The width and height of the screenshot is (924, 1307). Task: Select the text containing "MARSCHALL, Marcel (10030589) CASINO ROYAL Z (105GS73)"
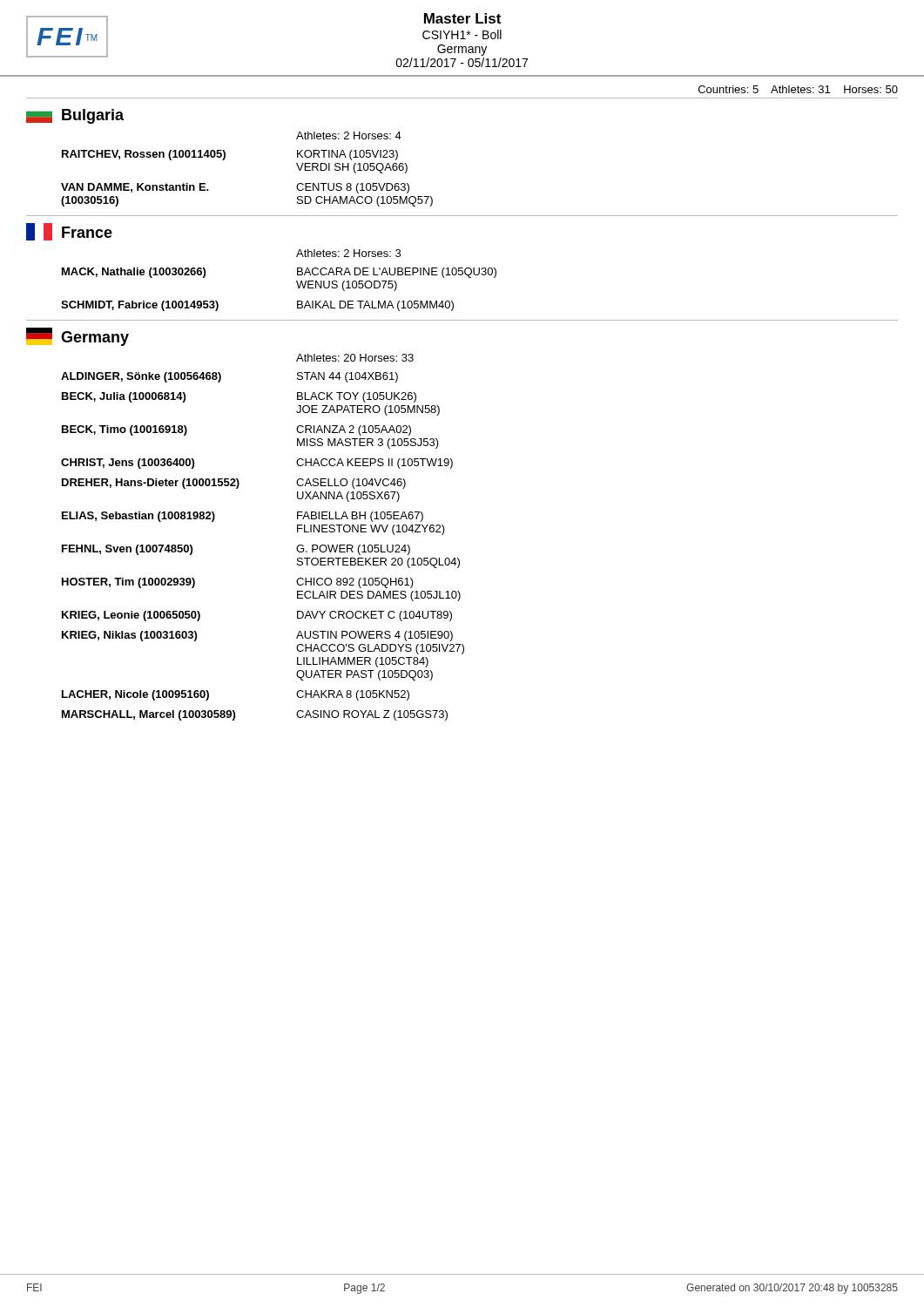pos(237,714)
